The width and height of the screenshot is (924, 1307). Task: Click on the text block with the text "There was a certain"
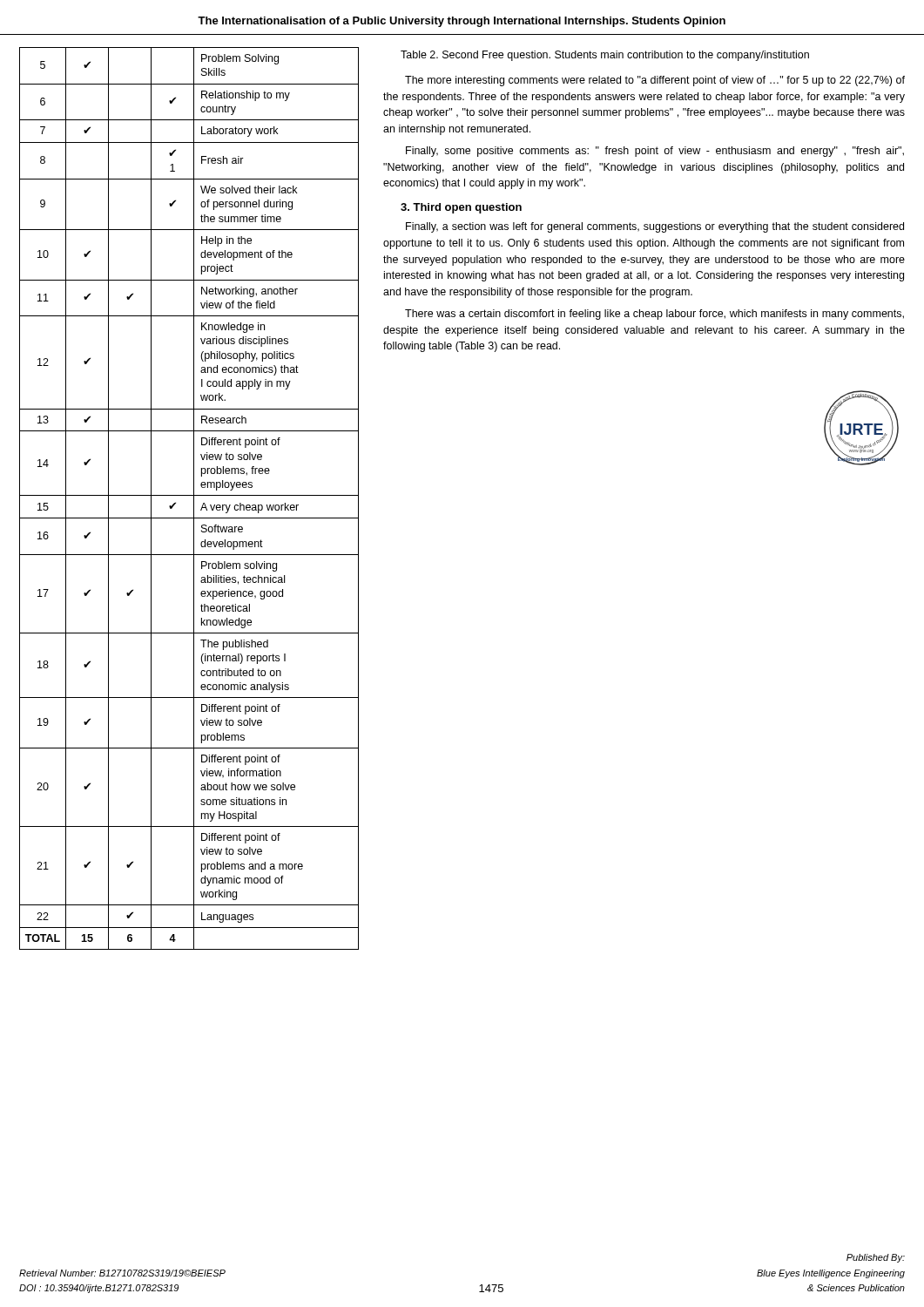[x=644, y=330]
